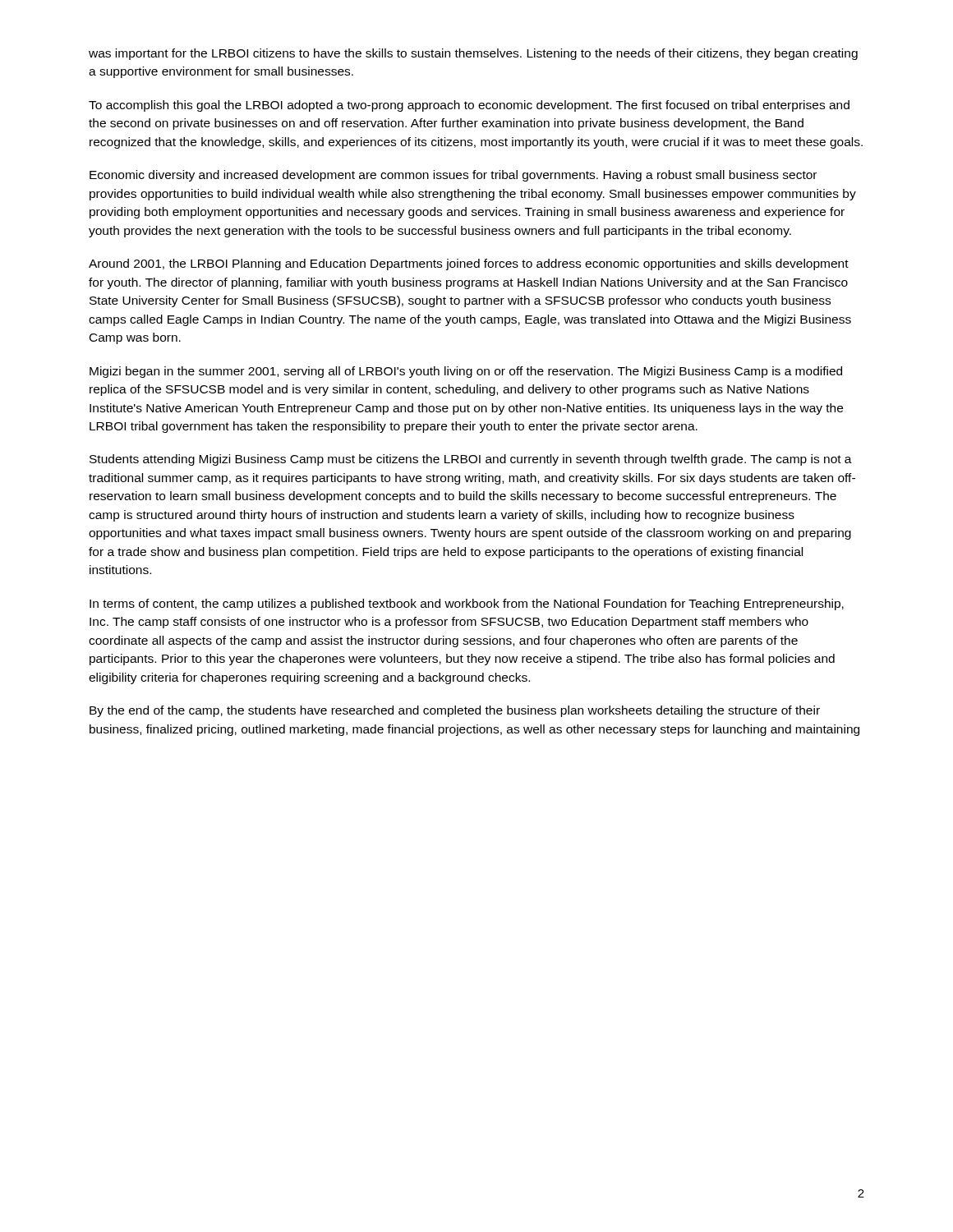Find the text block that reads "was important for the LRBOI citizens"
Image resolution: width=953 pixels, height=1232 pixels.
473,62
